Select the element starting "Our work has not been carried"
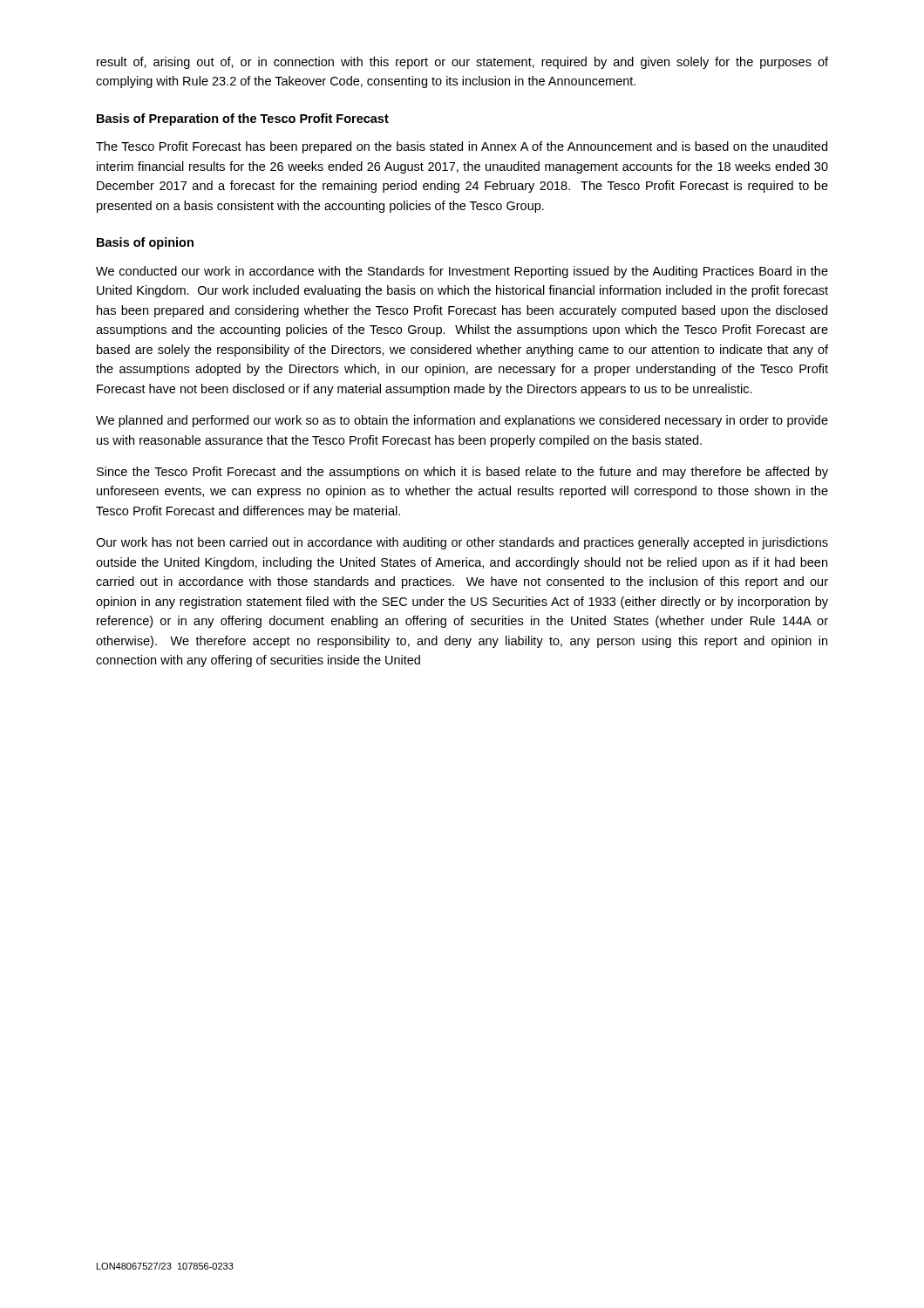Viewport: 924px width, 1308px height. pyautogui.click(x=462, y=601)
